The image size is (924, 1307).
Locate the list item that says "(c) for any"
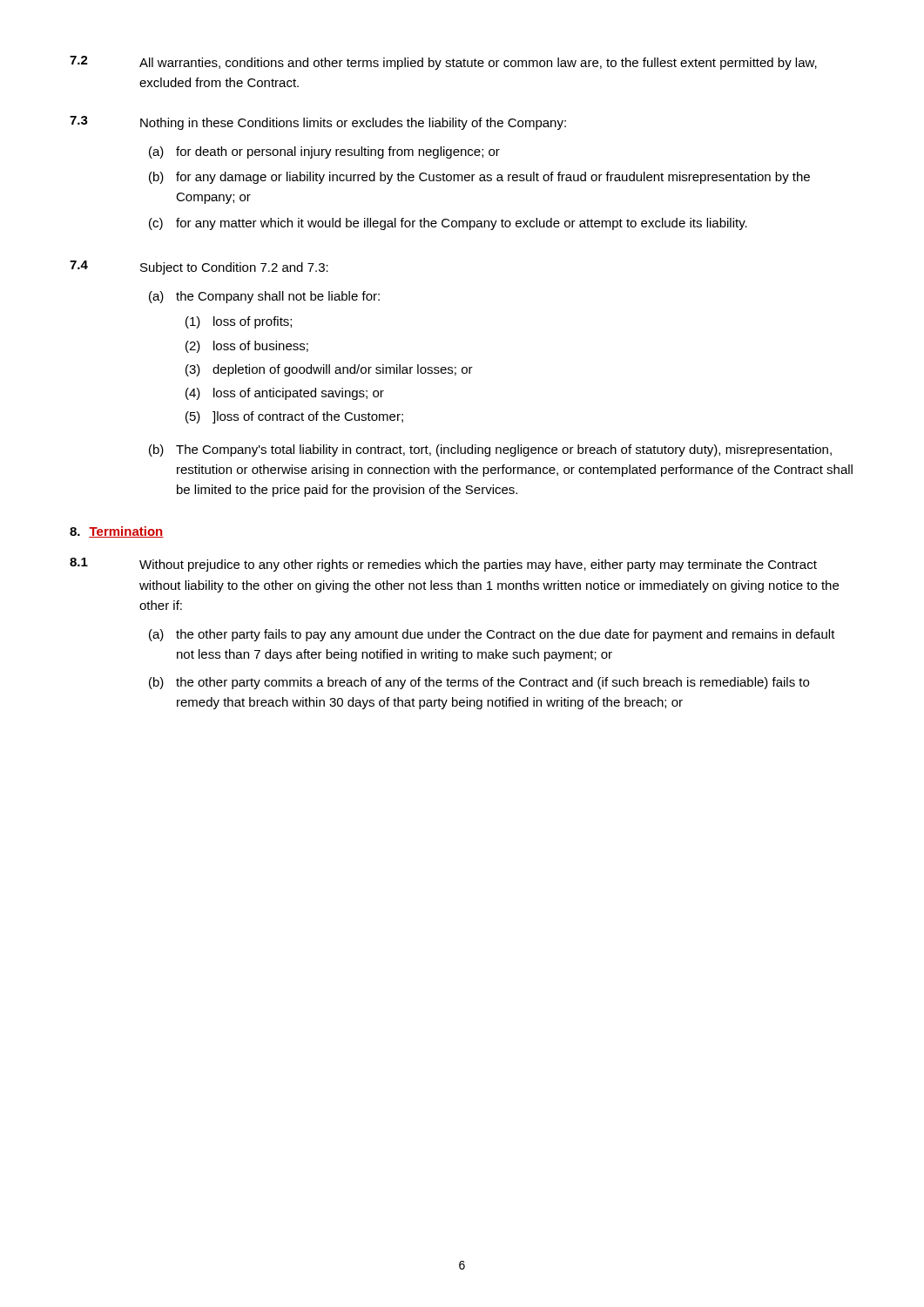tap(501, 222)
